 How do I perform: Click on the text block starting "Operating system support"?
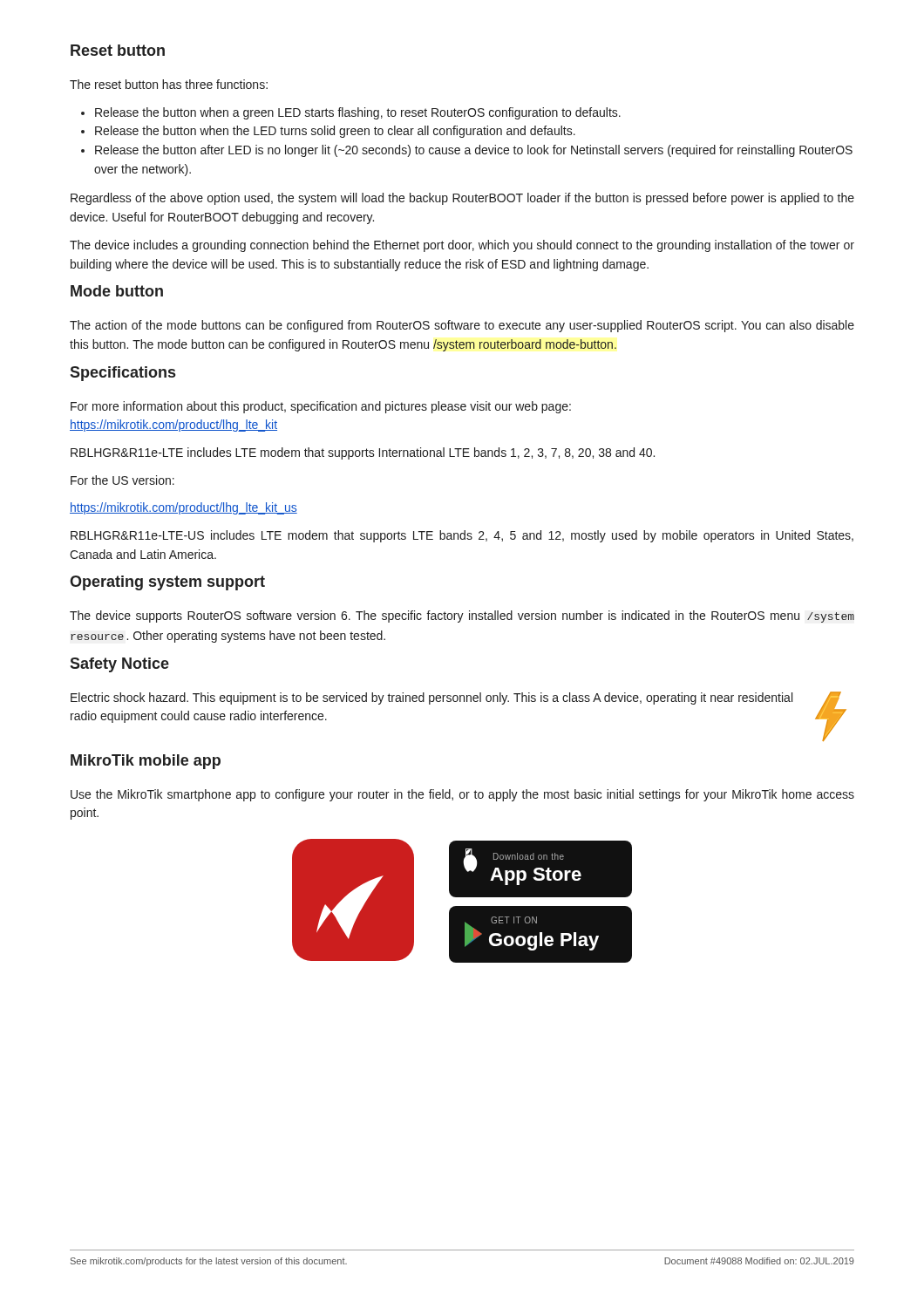tap(167, 583)
